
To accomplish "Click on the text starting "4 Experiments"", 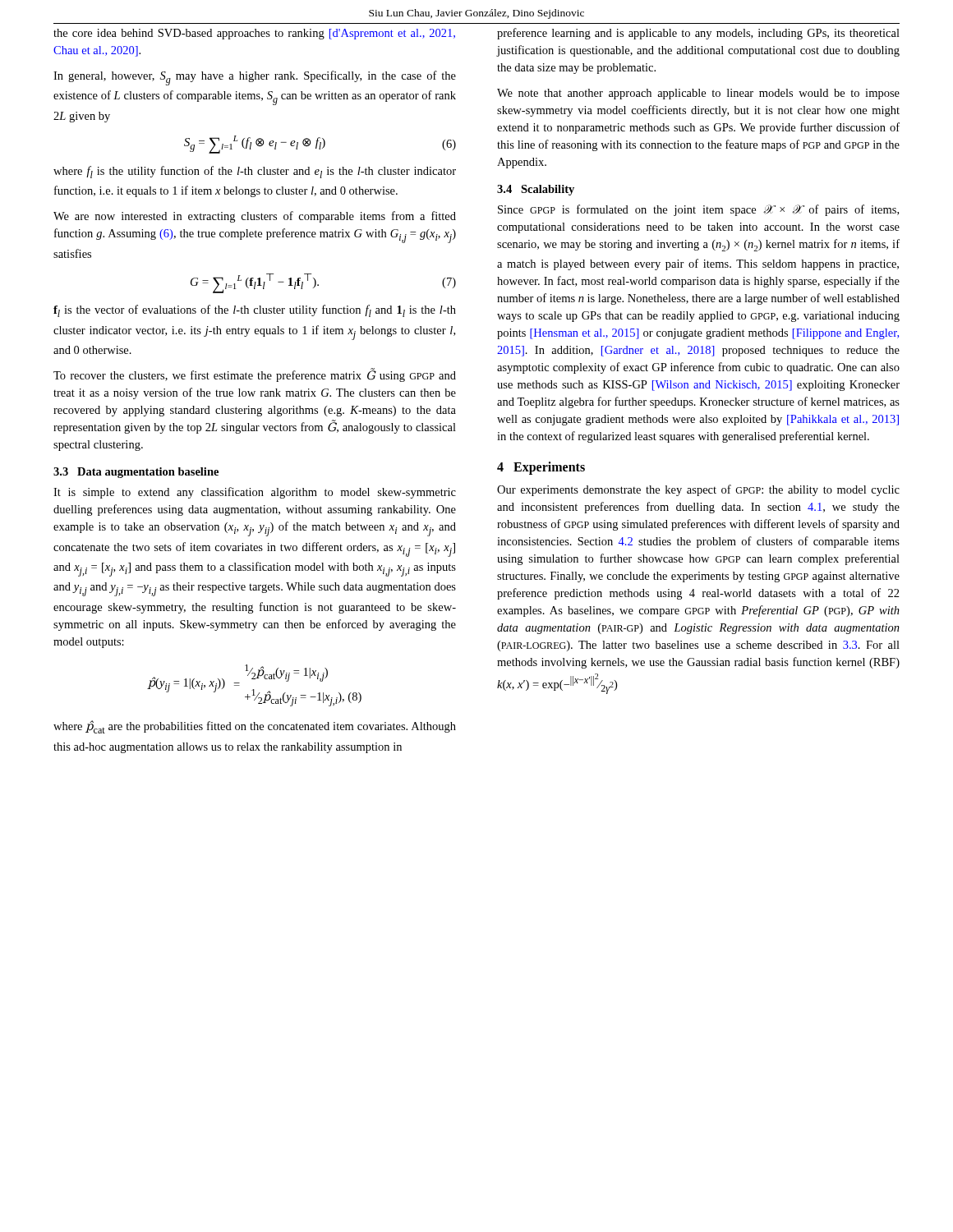I will 541,467.
